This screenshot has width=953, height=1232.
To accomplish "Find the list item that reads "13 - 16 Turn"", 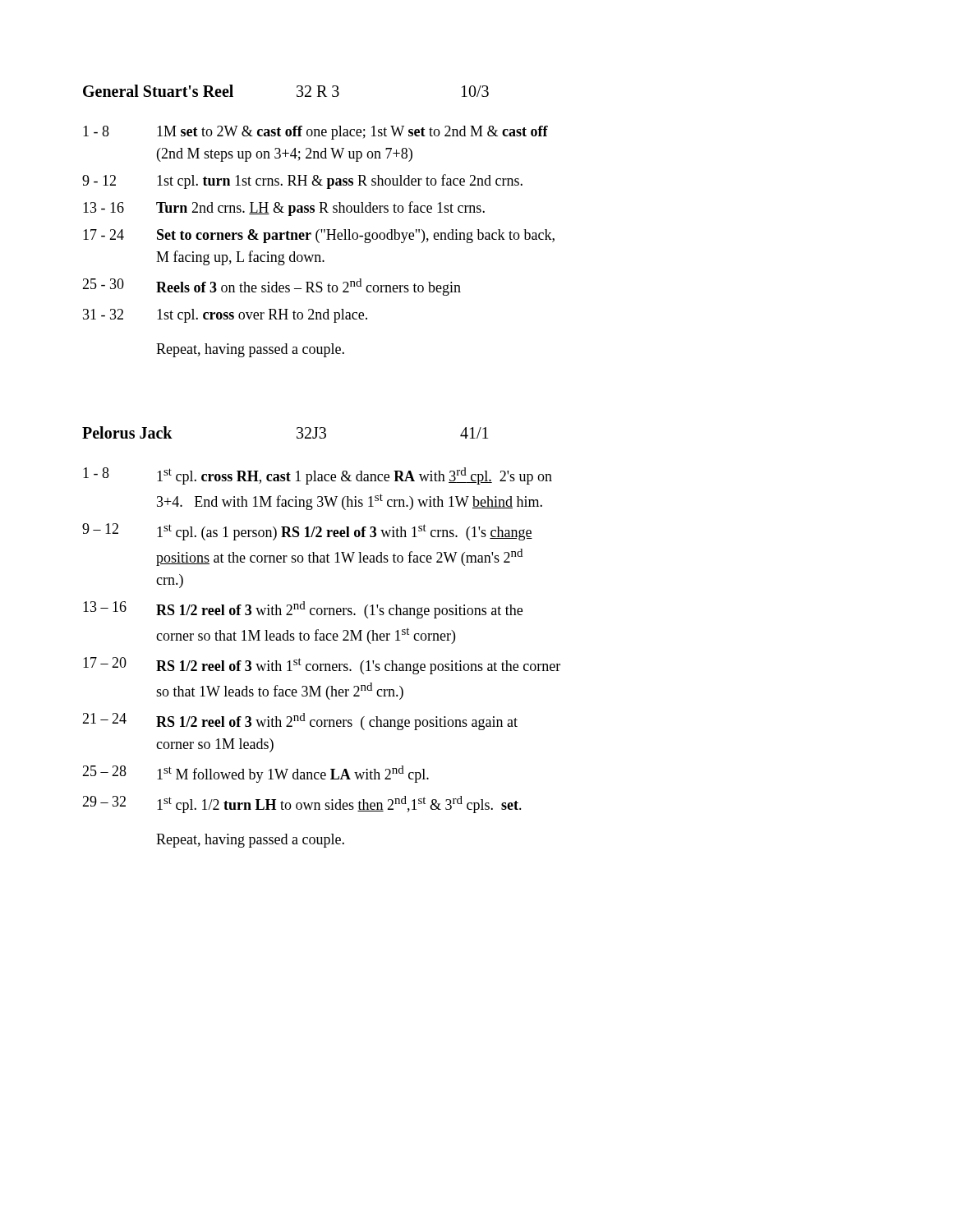I will (x=476, y=208).
